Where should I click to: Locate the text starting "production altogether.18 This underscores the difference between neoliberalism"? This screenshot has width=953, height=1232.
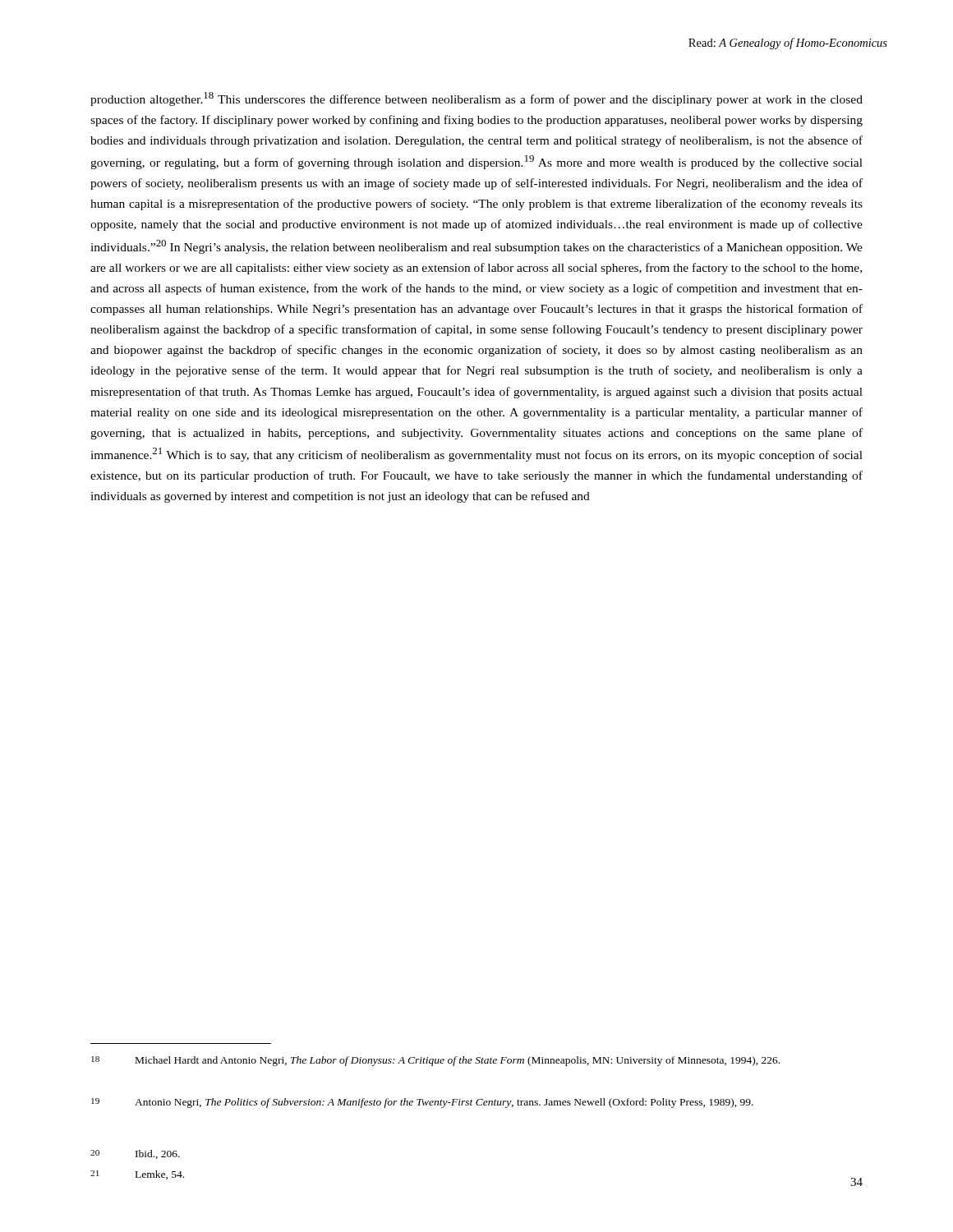[x=476, y=296]
